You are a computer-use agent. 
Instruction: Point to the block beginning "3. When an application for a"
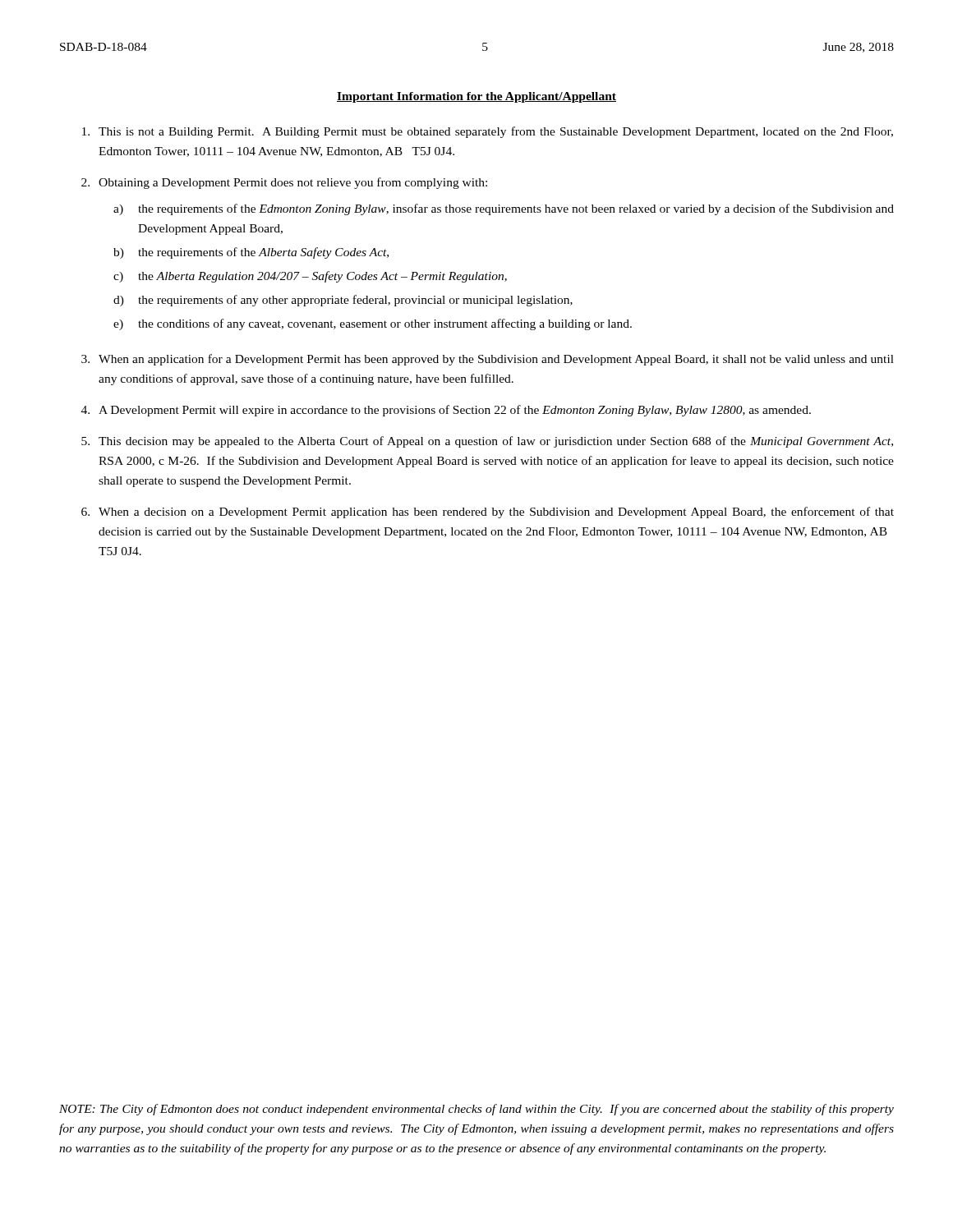coord(476,369)
